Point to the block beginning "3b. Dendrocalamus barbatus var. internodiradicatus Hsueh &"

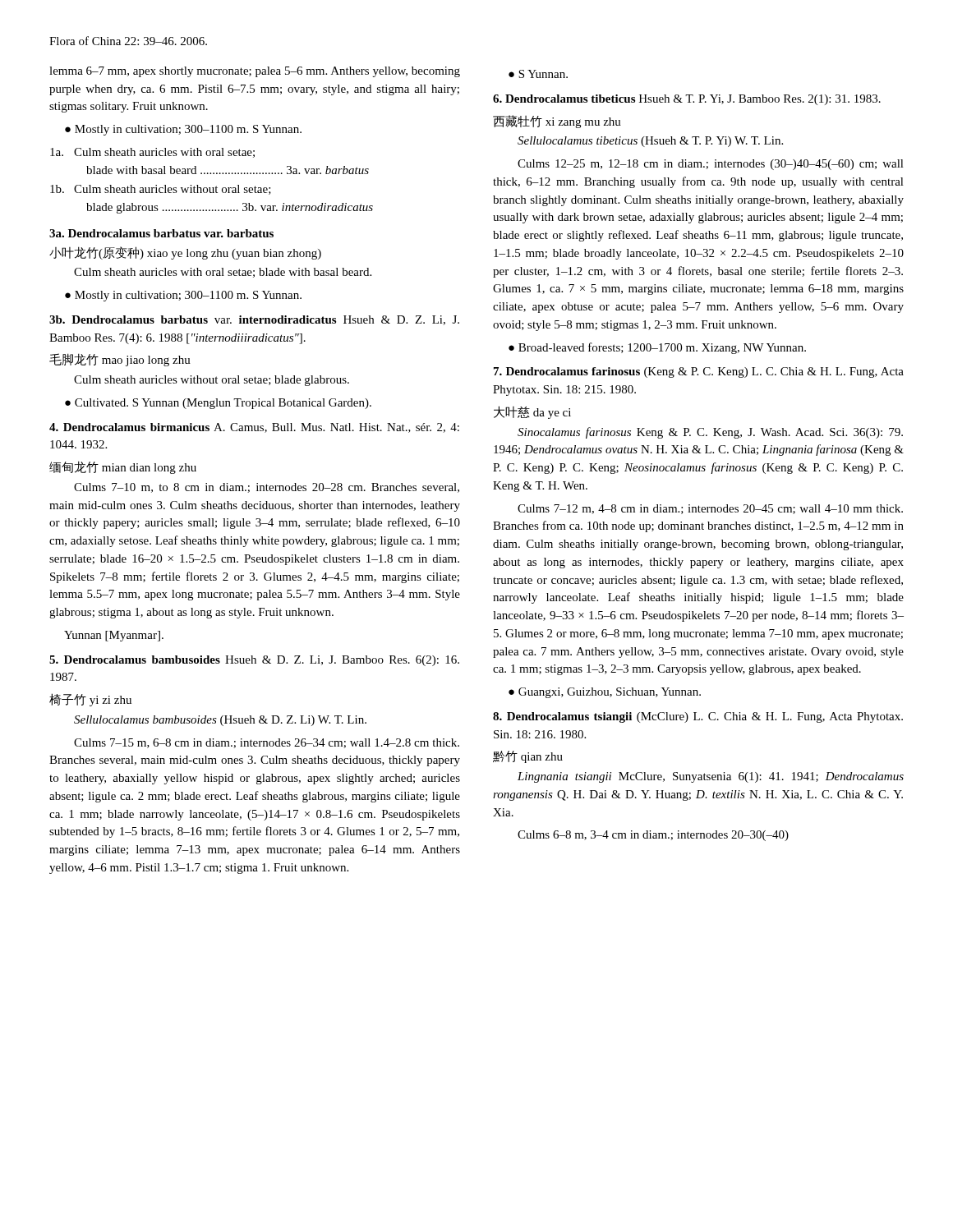pyautogui.click(x=255, y=329)
